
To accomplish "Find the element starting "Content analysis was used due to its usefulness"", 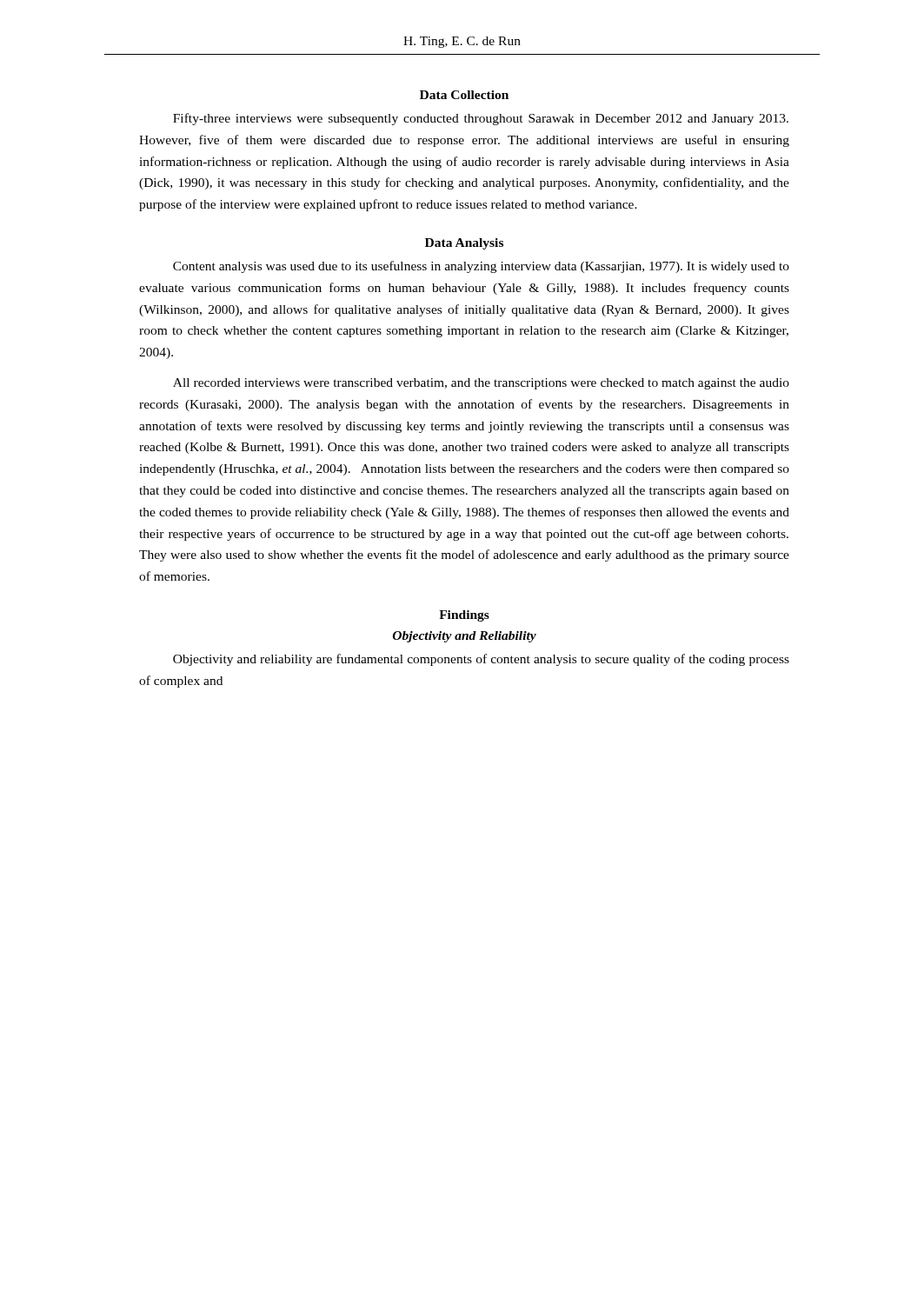I will 464,309.
